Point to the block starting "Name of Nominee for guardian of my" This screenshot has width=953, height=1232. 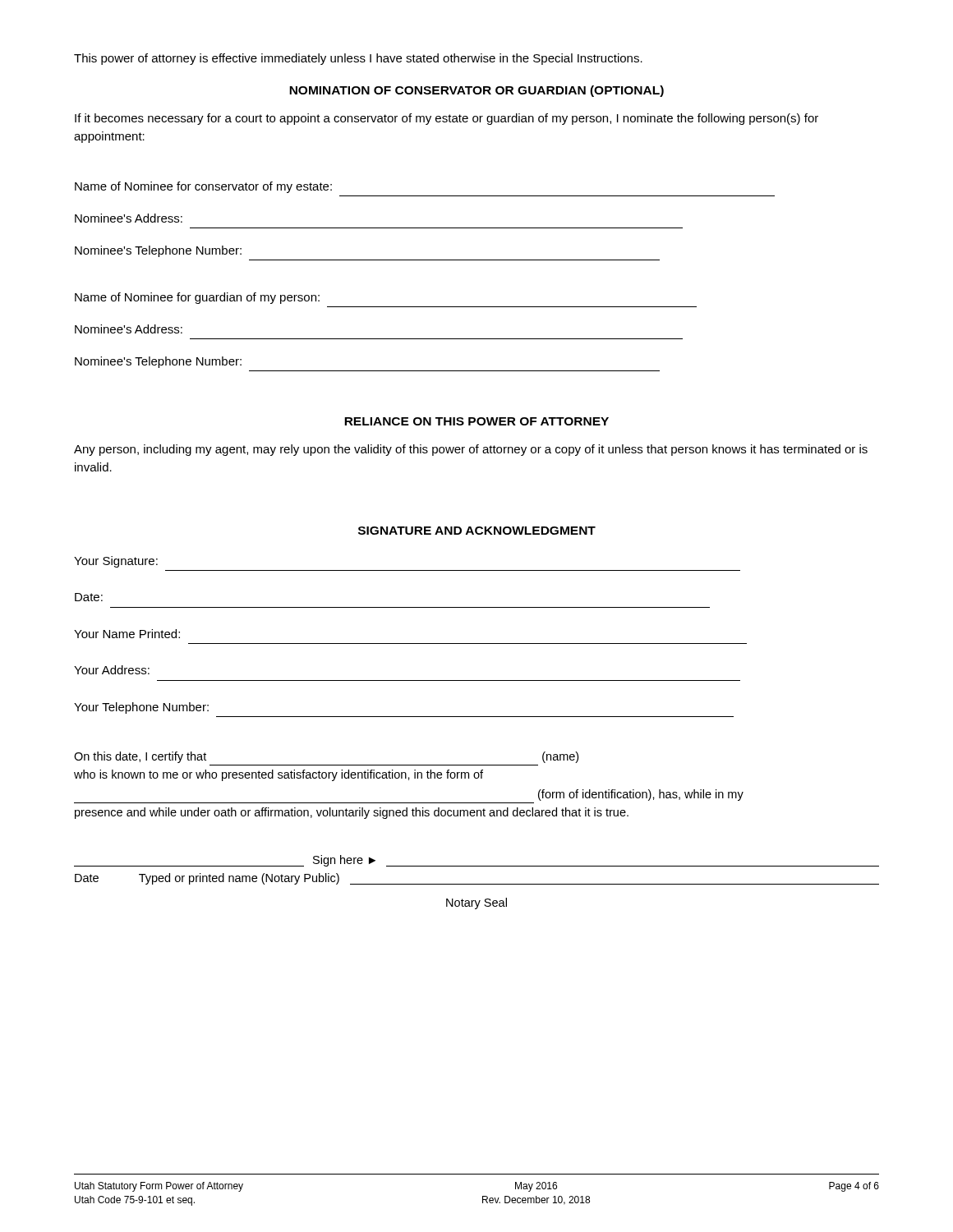385,296
